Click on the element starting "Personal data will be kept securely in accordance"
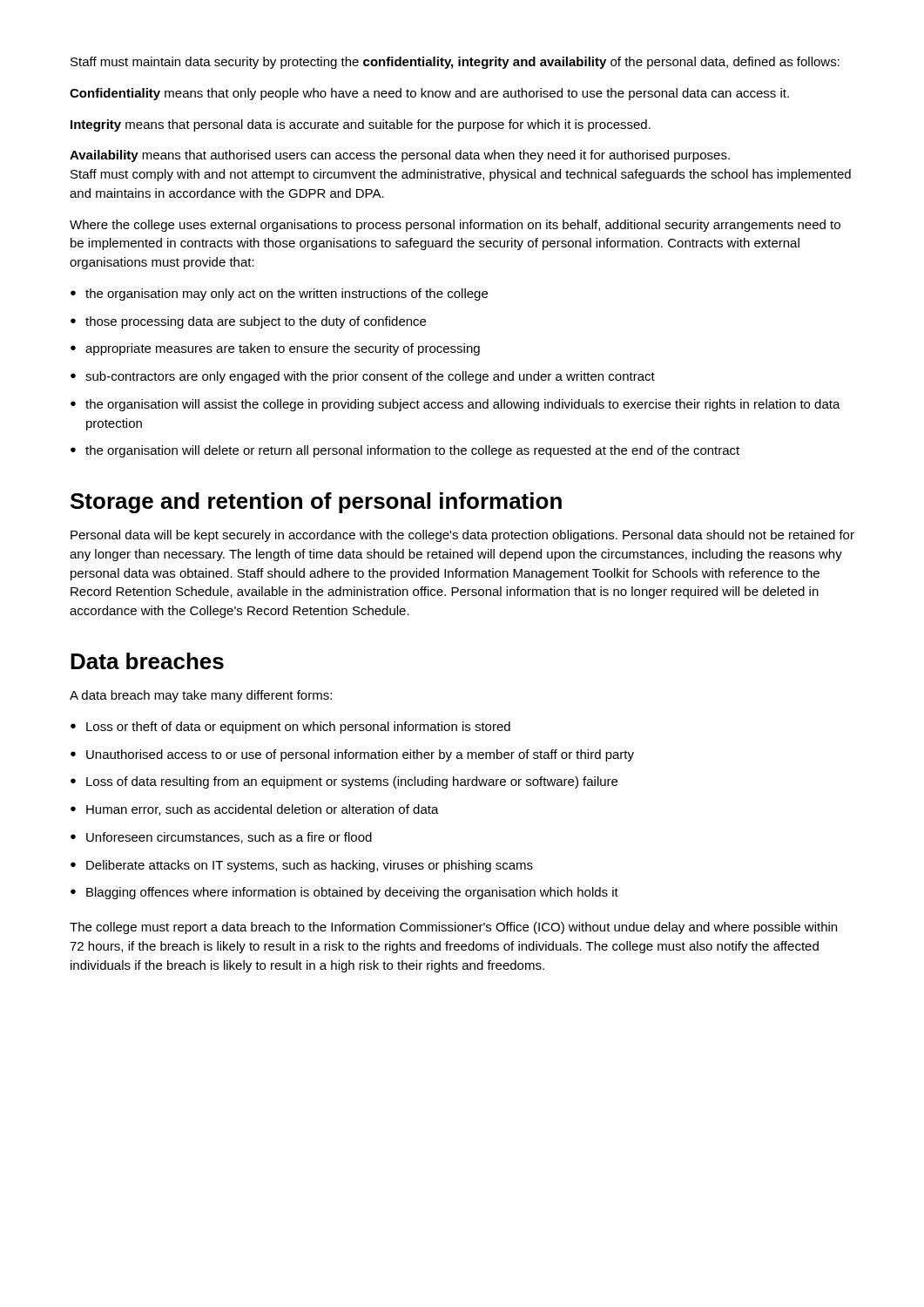This screenshot has width=924, height=1307. click(462, 573)
